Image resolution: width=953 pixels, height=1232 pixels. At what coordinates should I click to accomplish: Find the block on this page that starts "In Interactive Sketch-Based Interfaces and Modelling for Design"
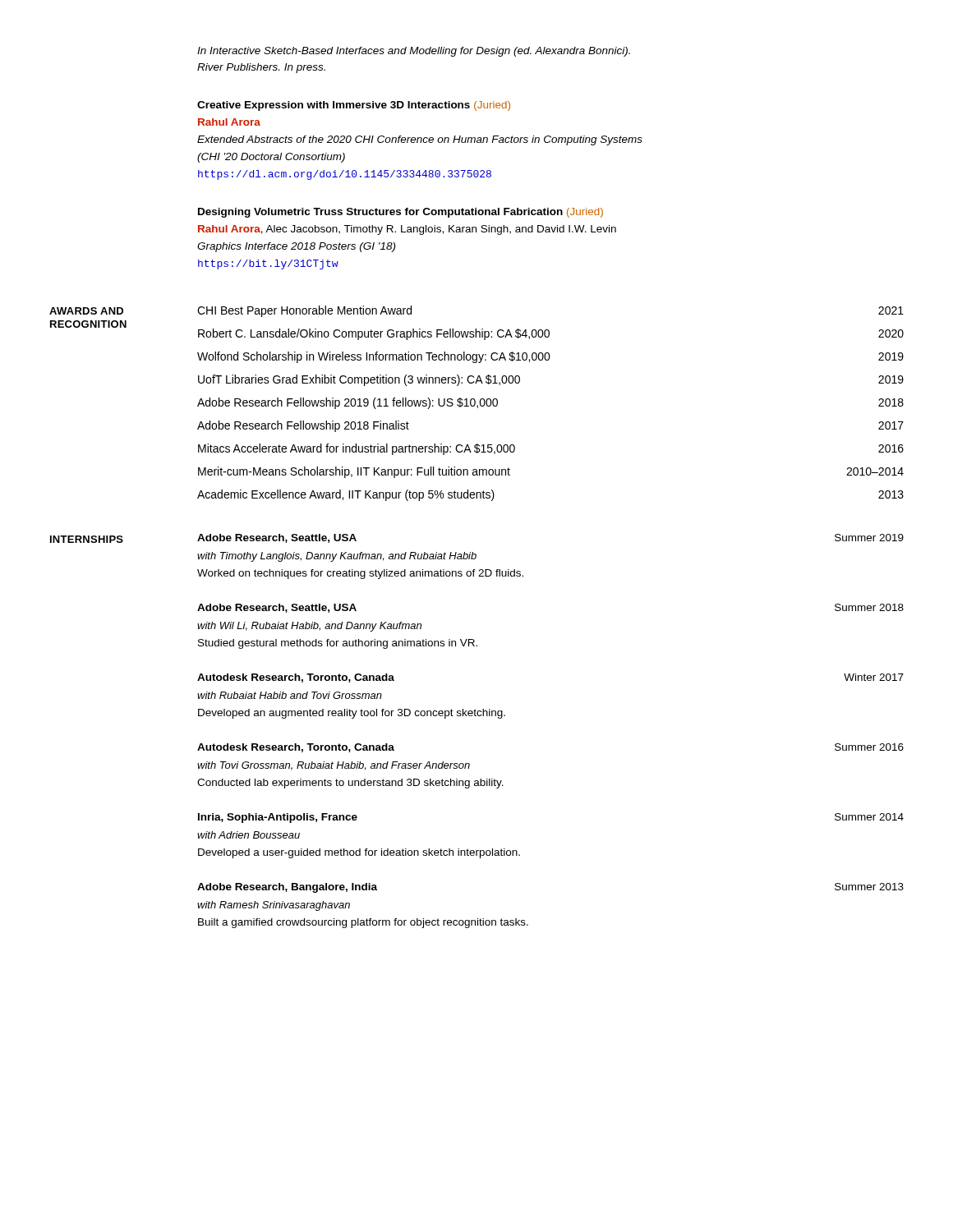tap(414, 59)
